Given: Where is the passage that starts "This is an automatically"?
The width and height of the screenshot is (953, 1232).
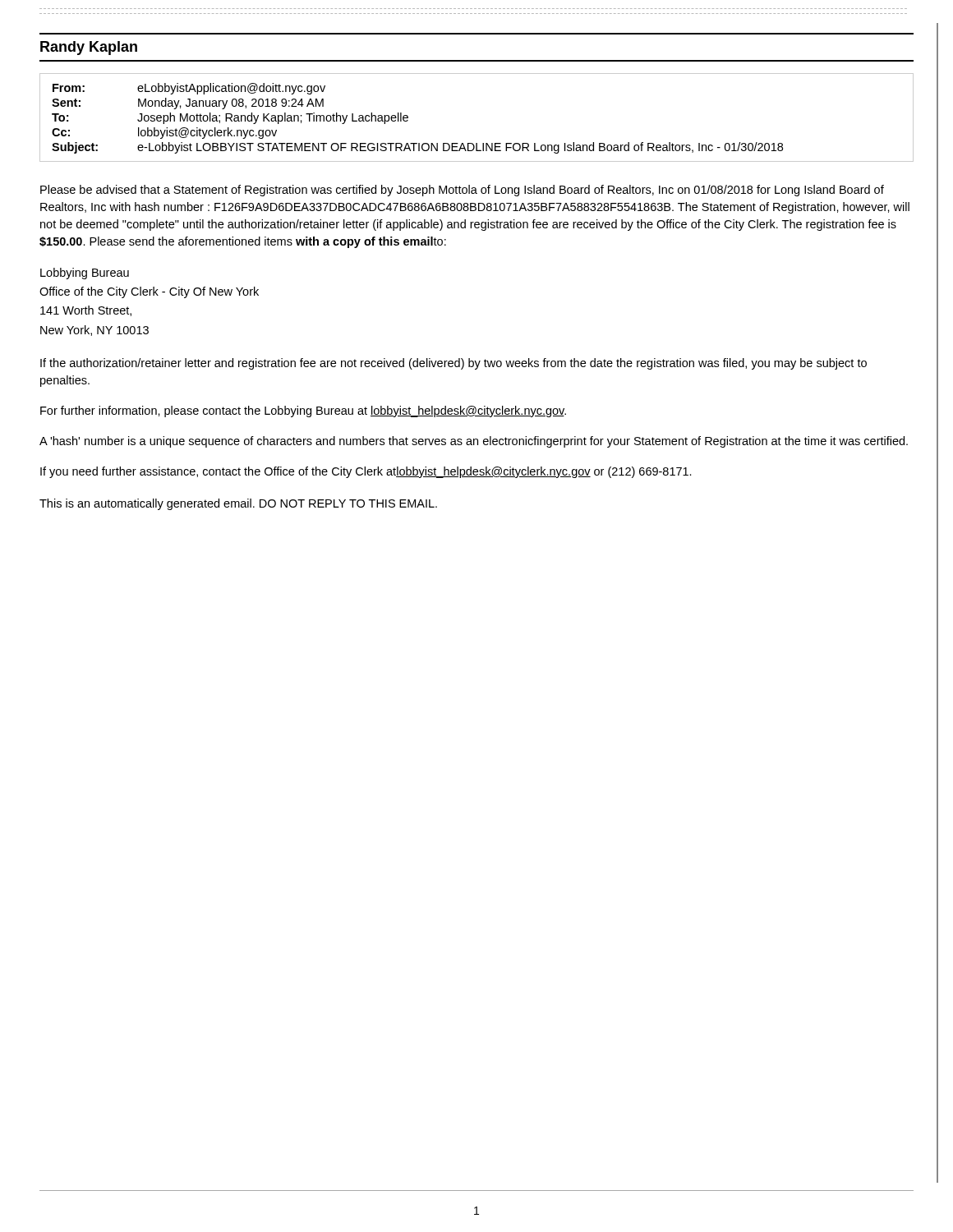Looking at the screenshot, I should pos(239,503).
